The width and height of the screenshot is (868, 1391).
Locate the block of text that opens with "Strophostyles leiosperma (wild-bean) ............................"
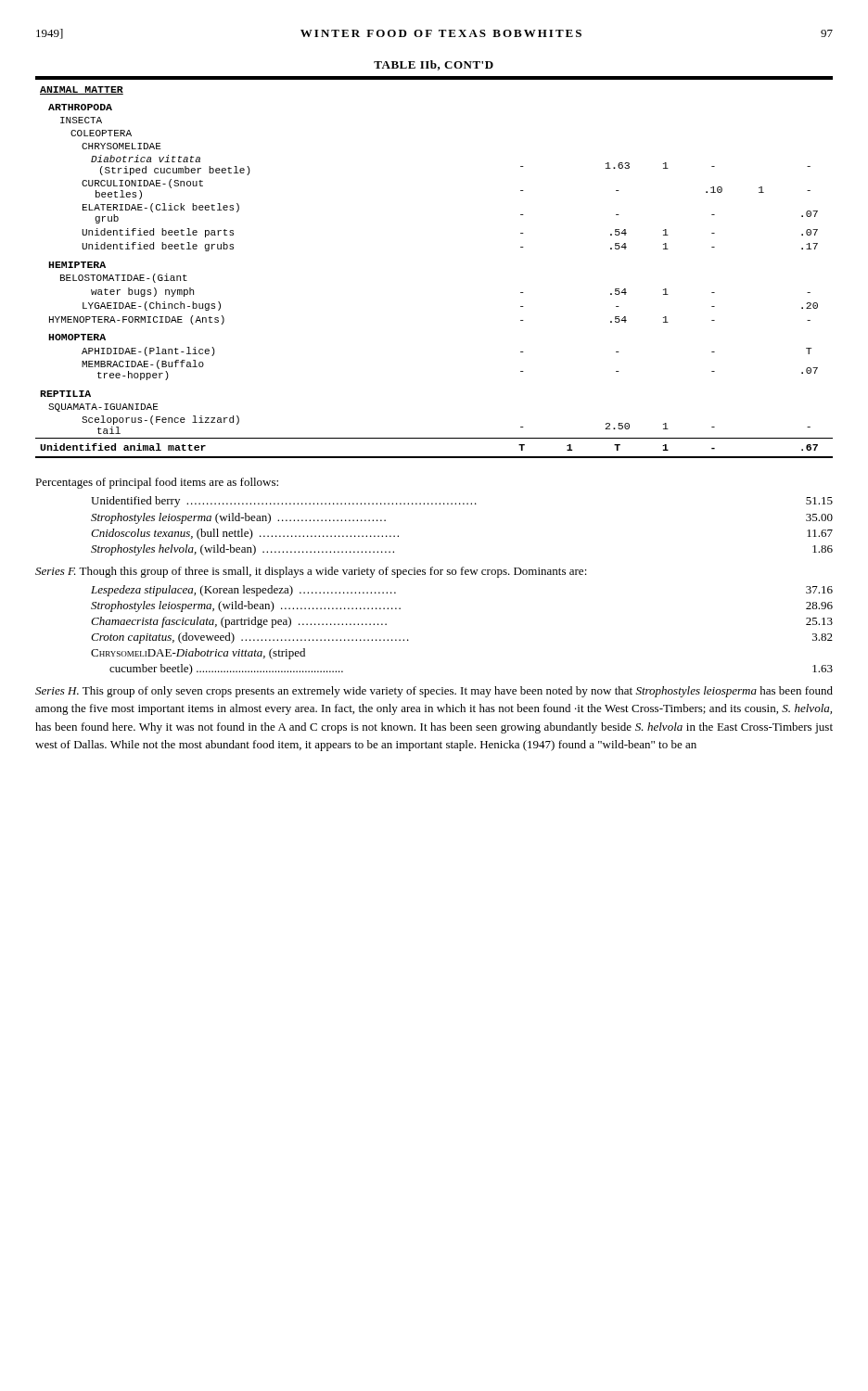(x=179, y=519)
